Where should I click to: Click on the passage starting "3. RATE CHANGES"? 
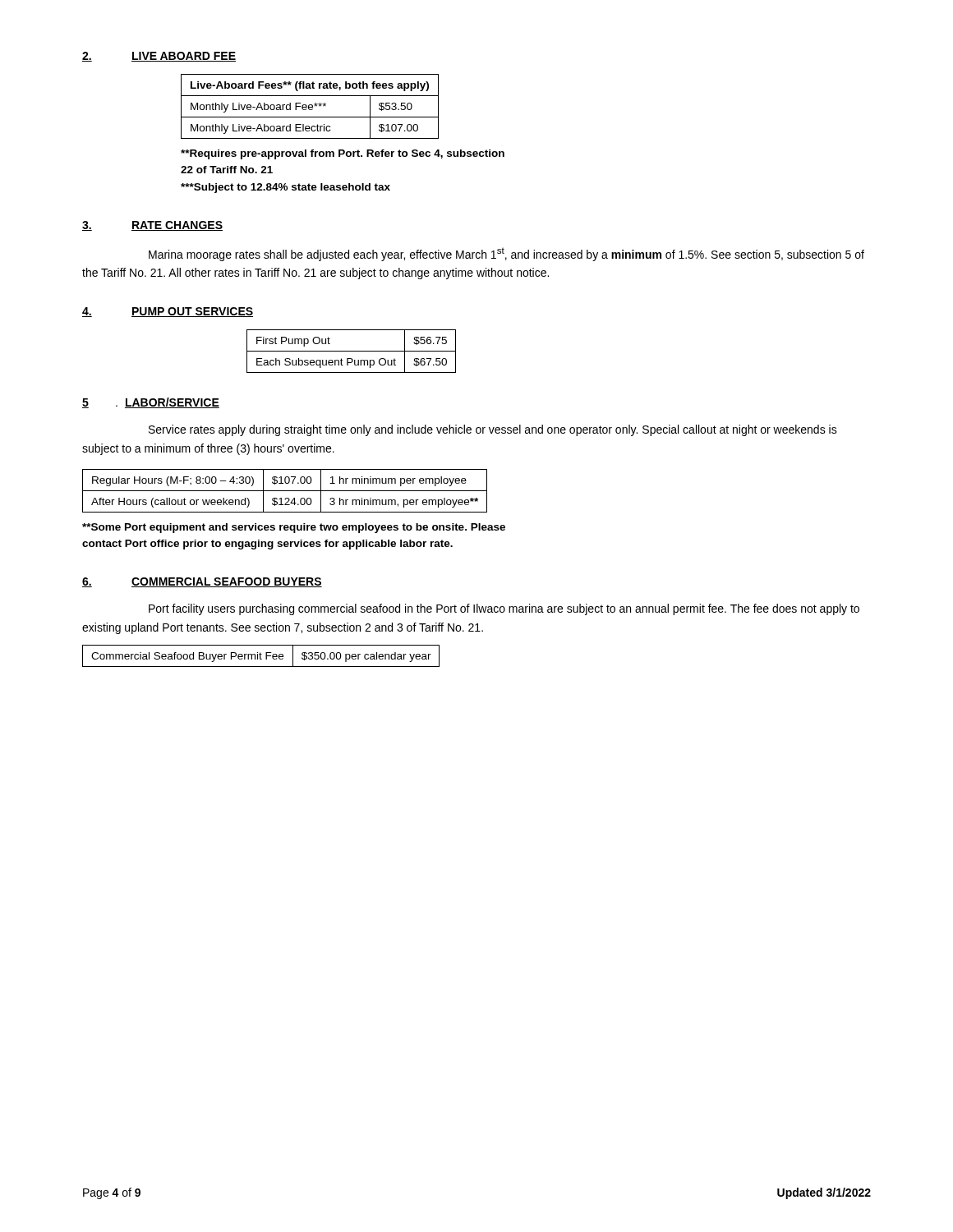(152, 225)
